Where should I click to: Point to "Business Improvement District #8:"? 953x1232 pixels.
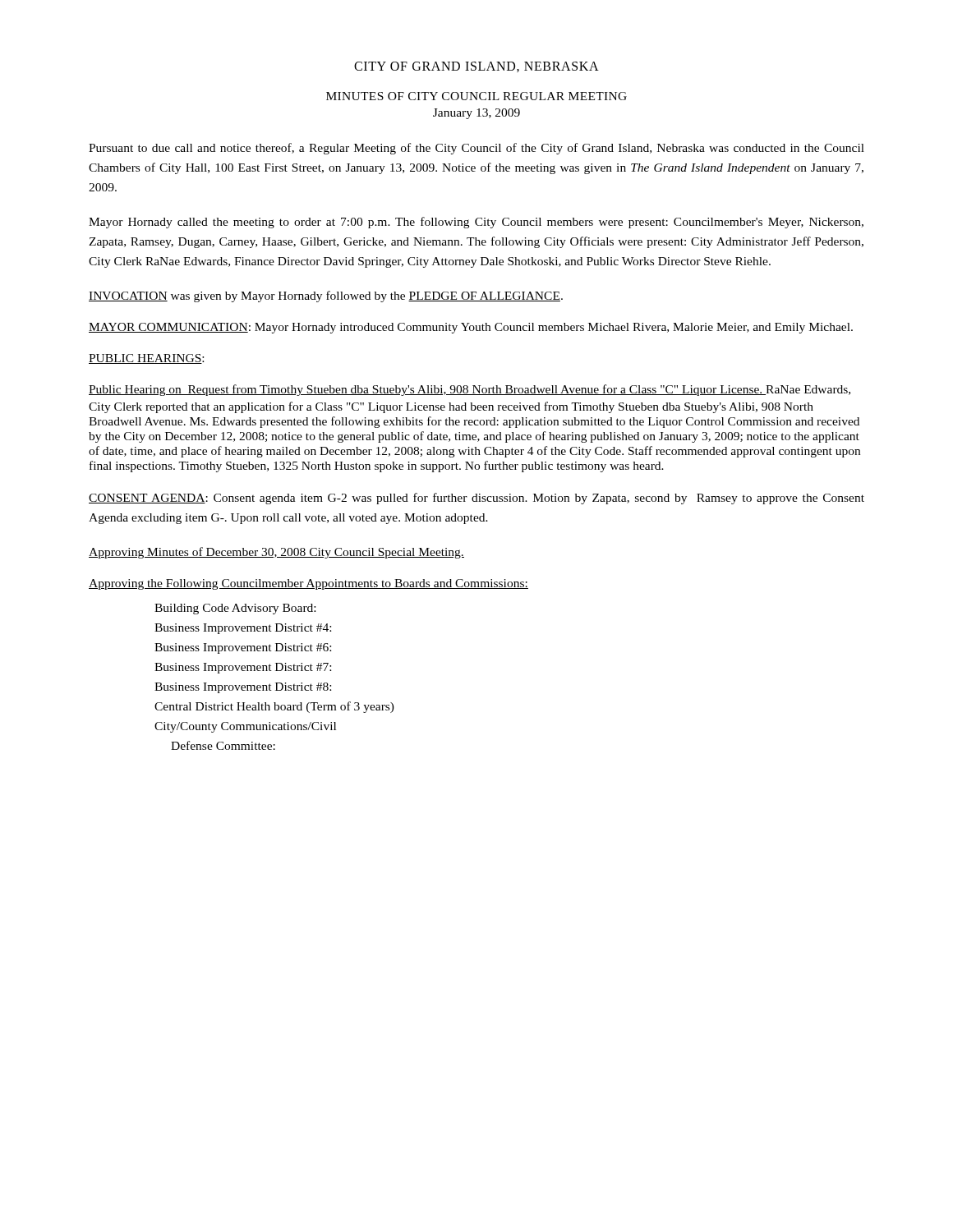click(x=243, y=686)
